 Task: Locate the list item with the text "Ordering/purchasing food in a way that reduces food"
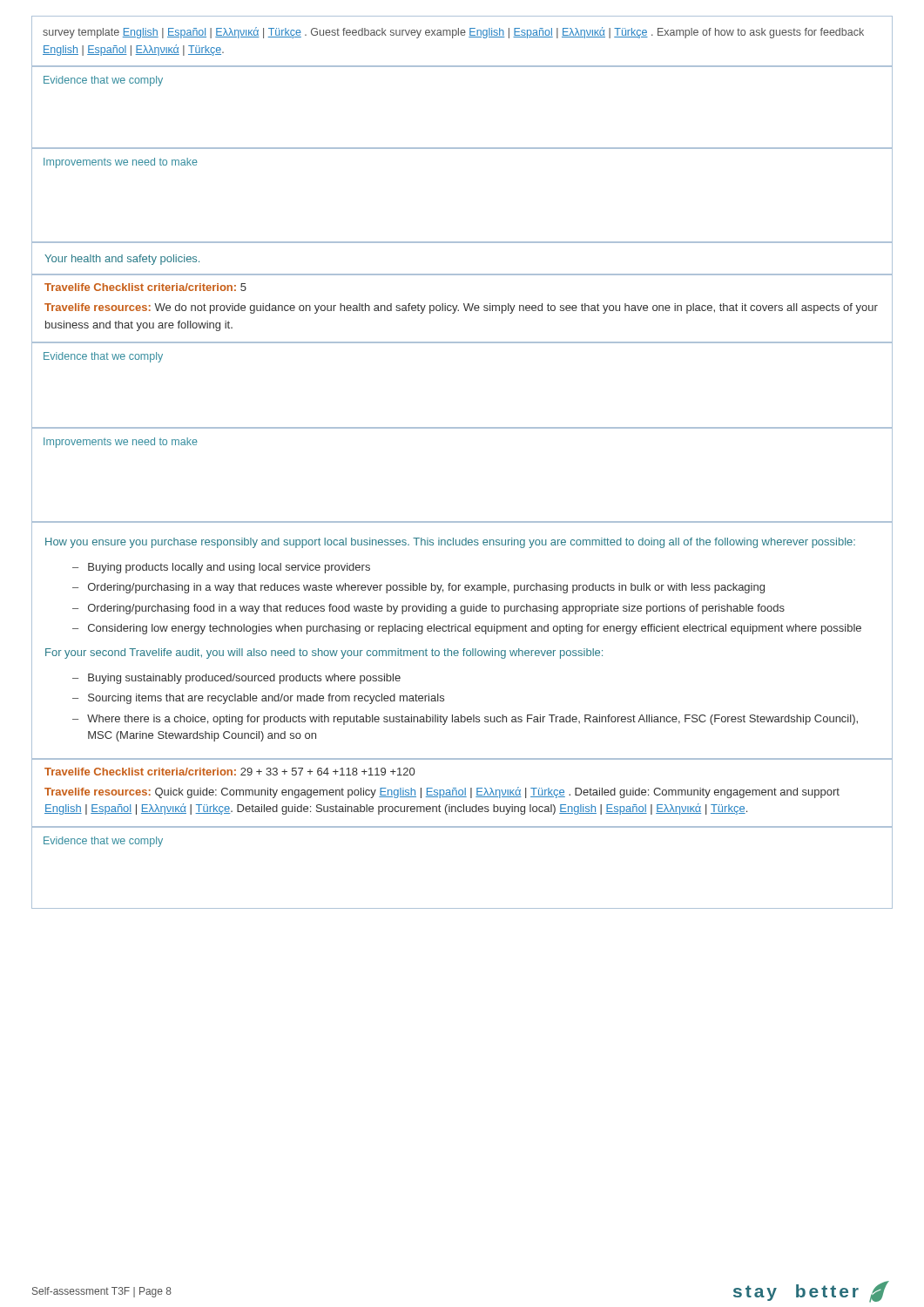click(436, 608)
